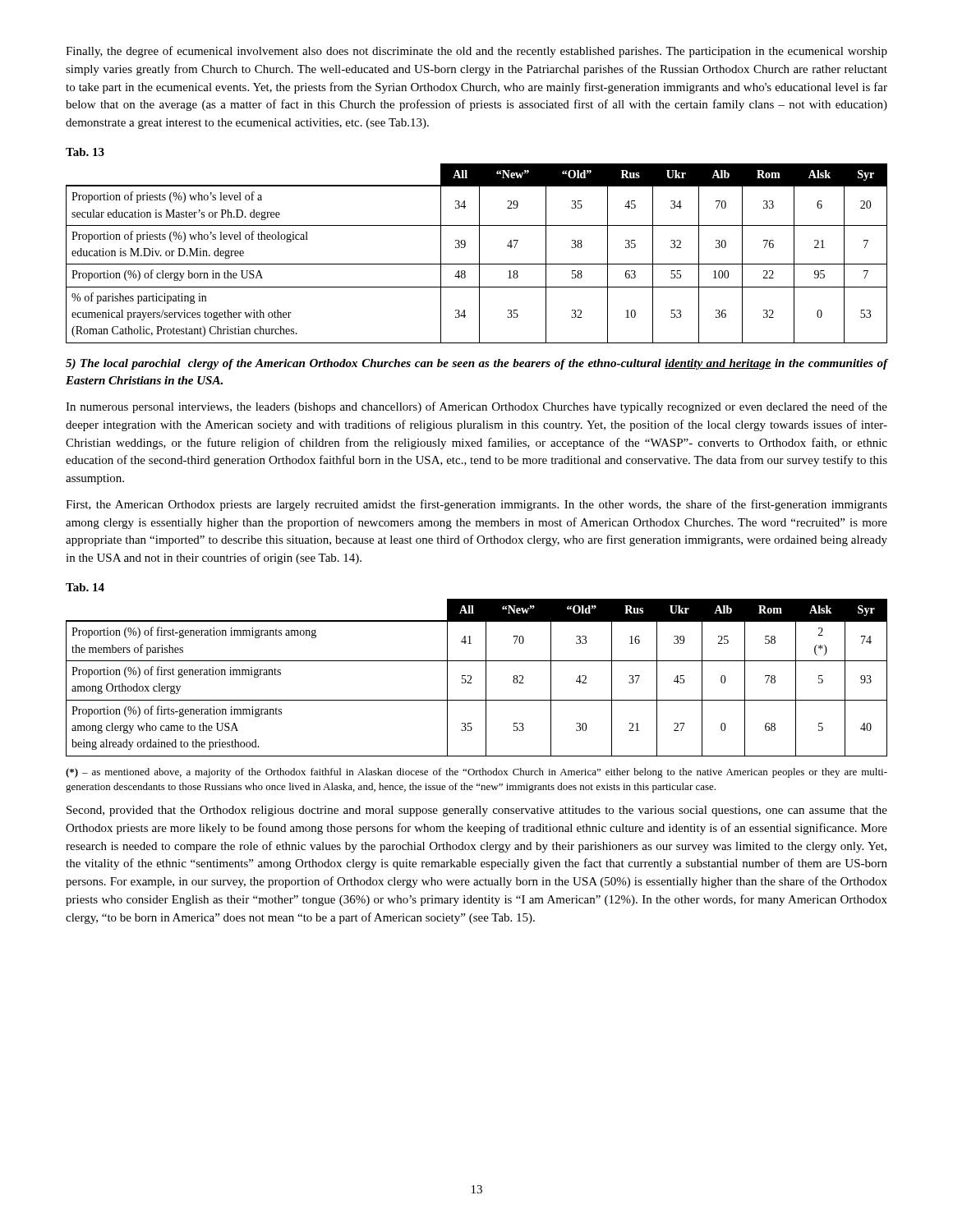The image size is (953, 1232).
Task: Click on the text starting "Tab. 13"
Action: 85,152
